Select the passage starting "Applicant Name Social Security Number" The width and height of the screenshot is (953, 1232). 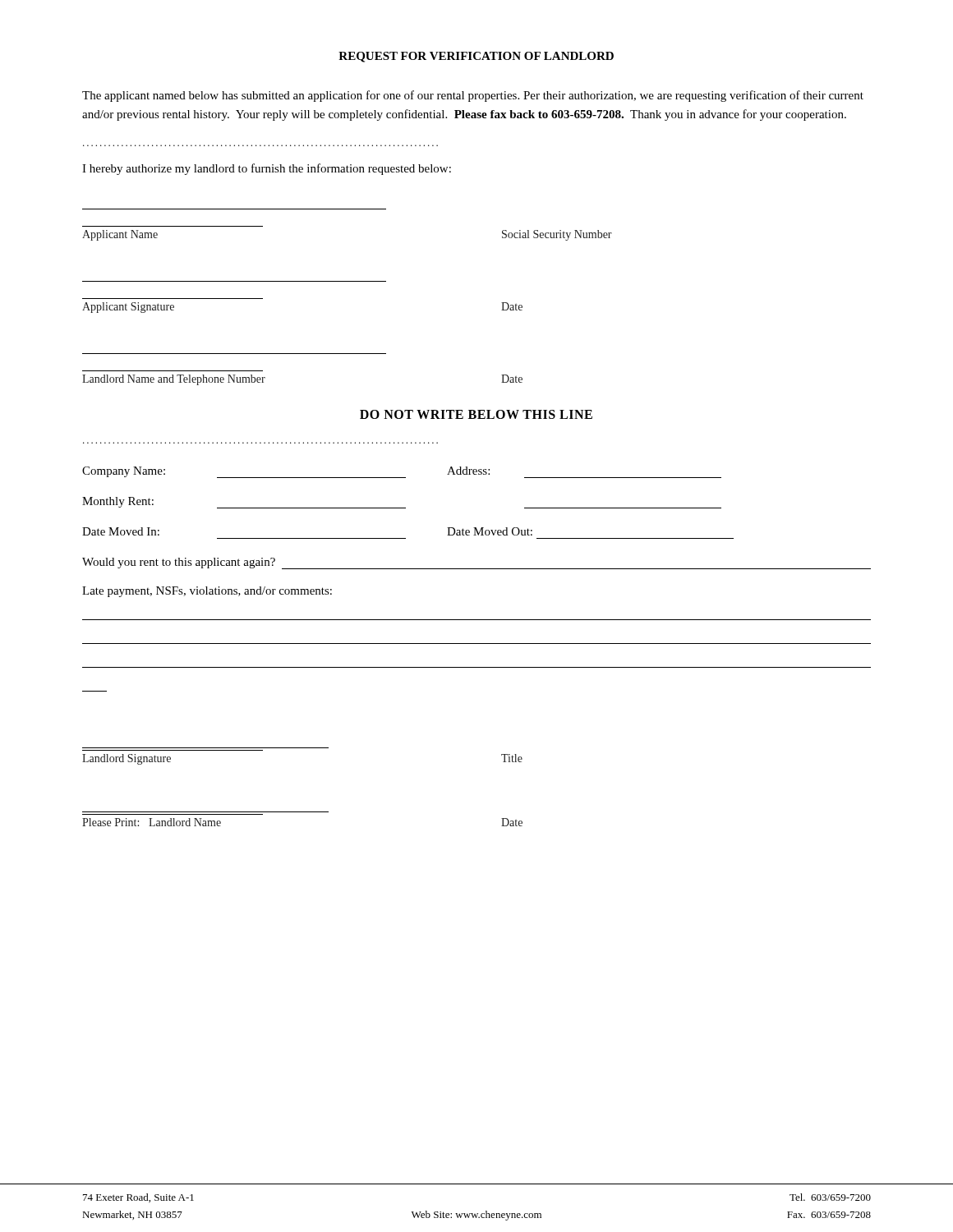coord(116,235)
